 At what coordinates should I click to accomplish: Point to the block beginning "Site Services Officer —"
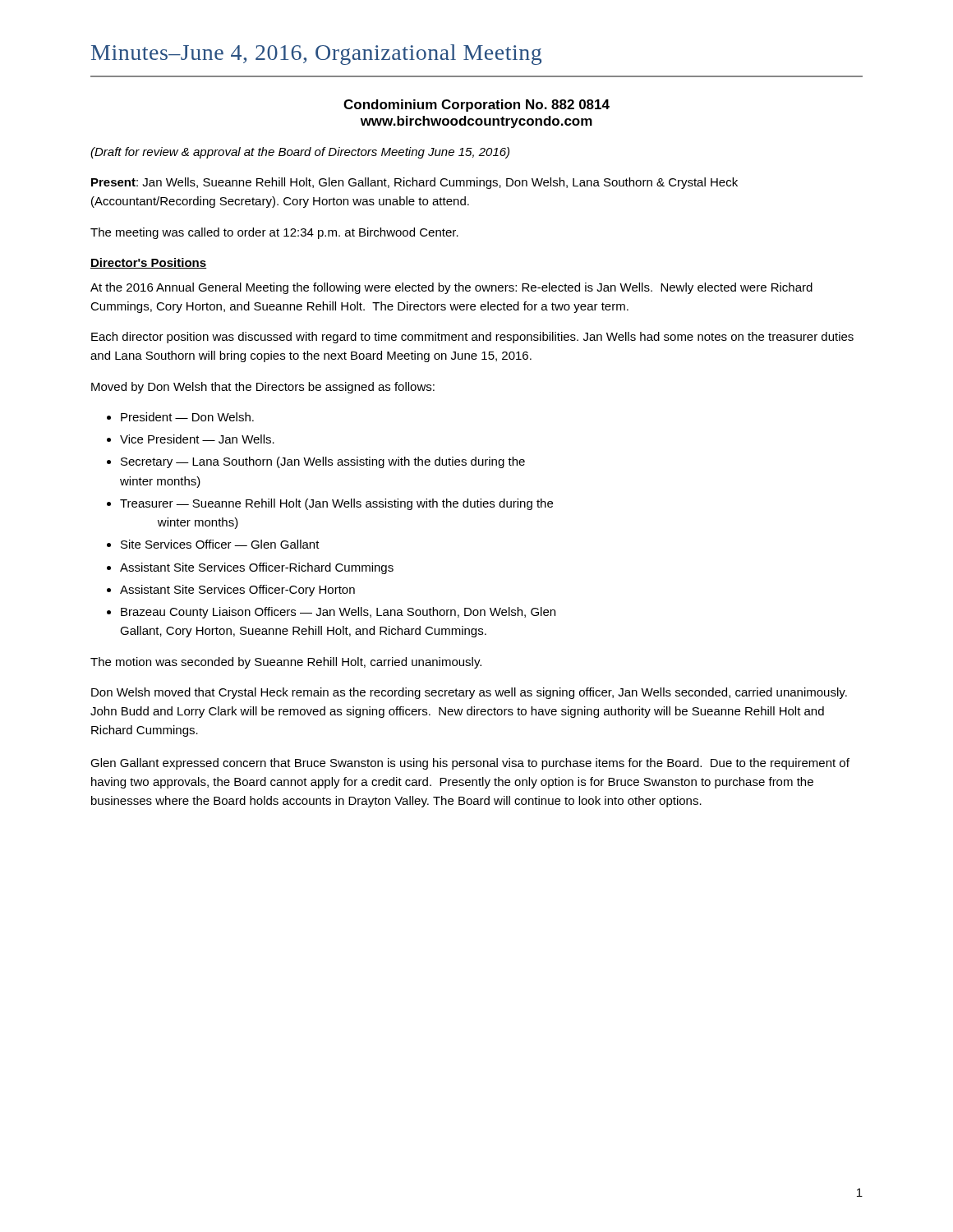click(220, 544)
